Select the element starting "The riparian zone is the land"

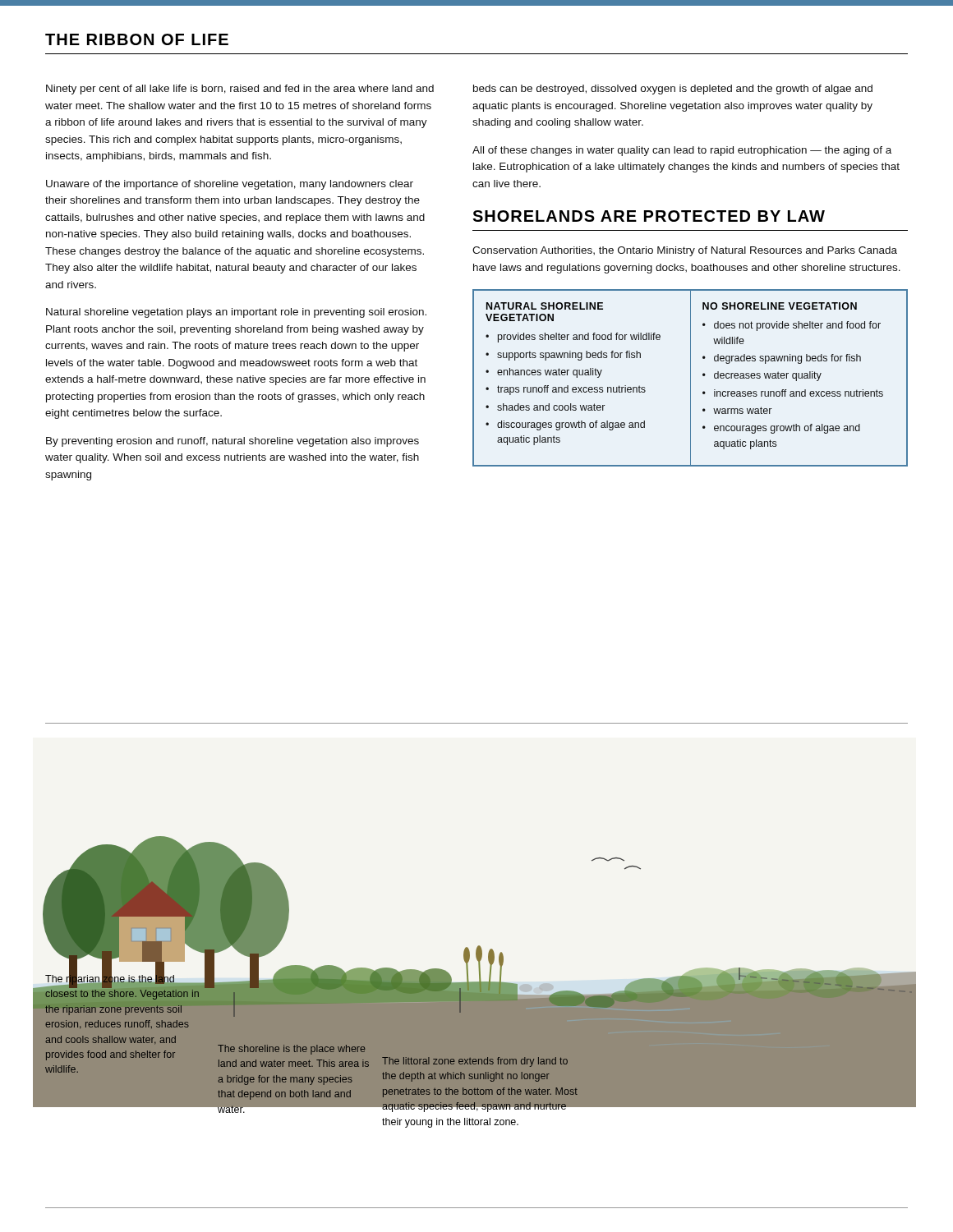click(122, 1024)
